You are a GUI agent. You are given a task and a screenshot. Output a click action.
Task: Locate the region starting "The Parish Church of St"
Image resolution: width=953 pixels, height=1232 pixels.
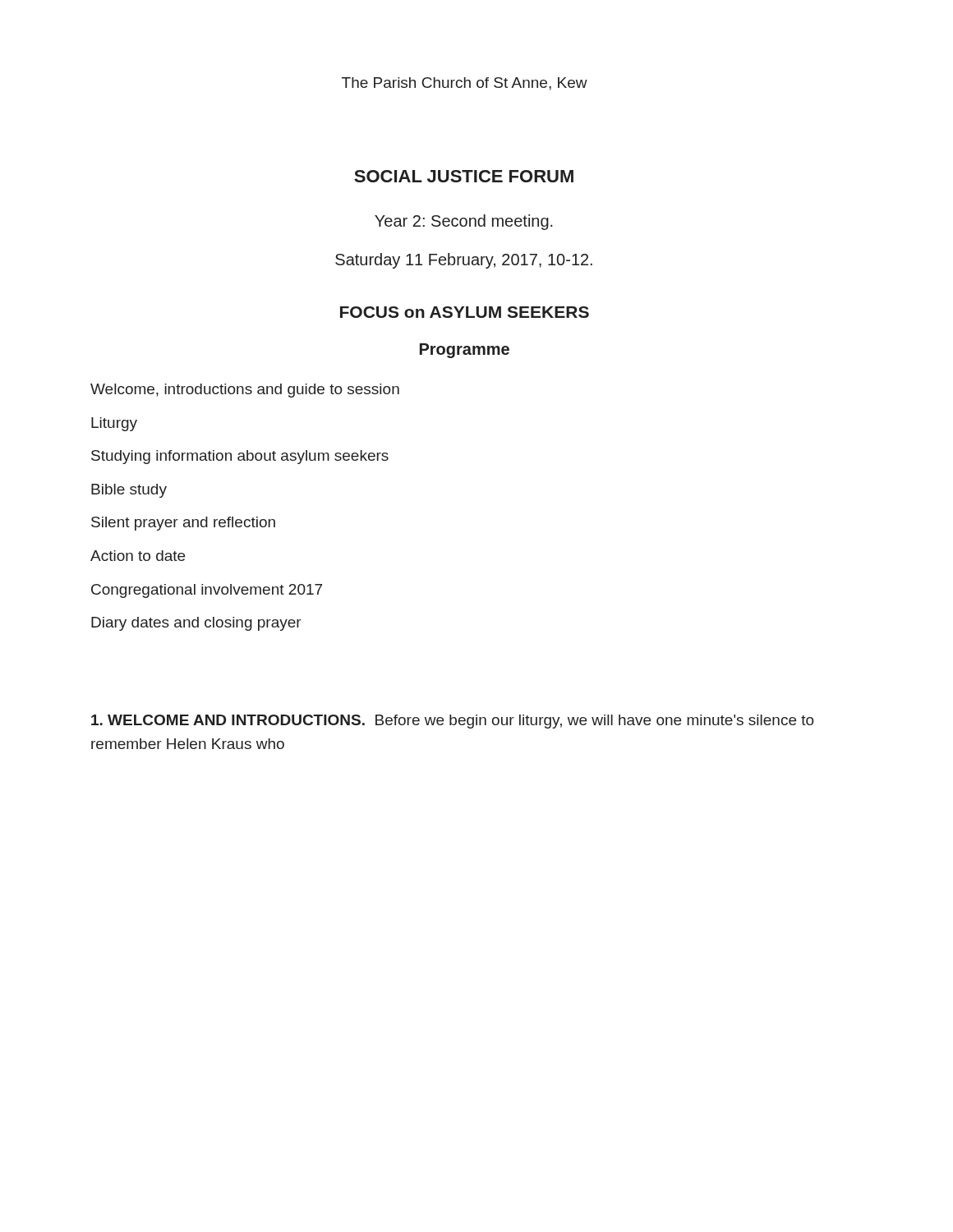coord(464,83)
